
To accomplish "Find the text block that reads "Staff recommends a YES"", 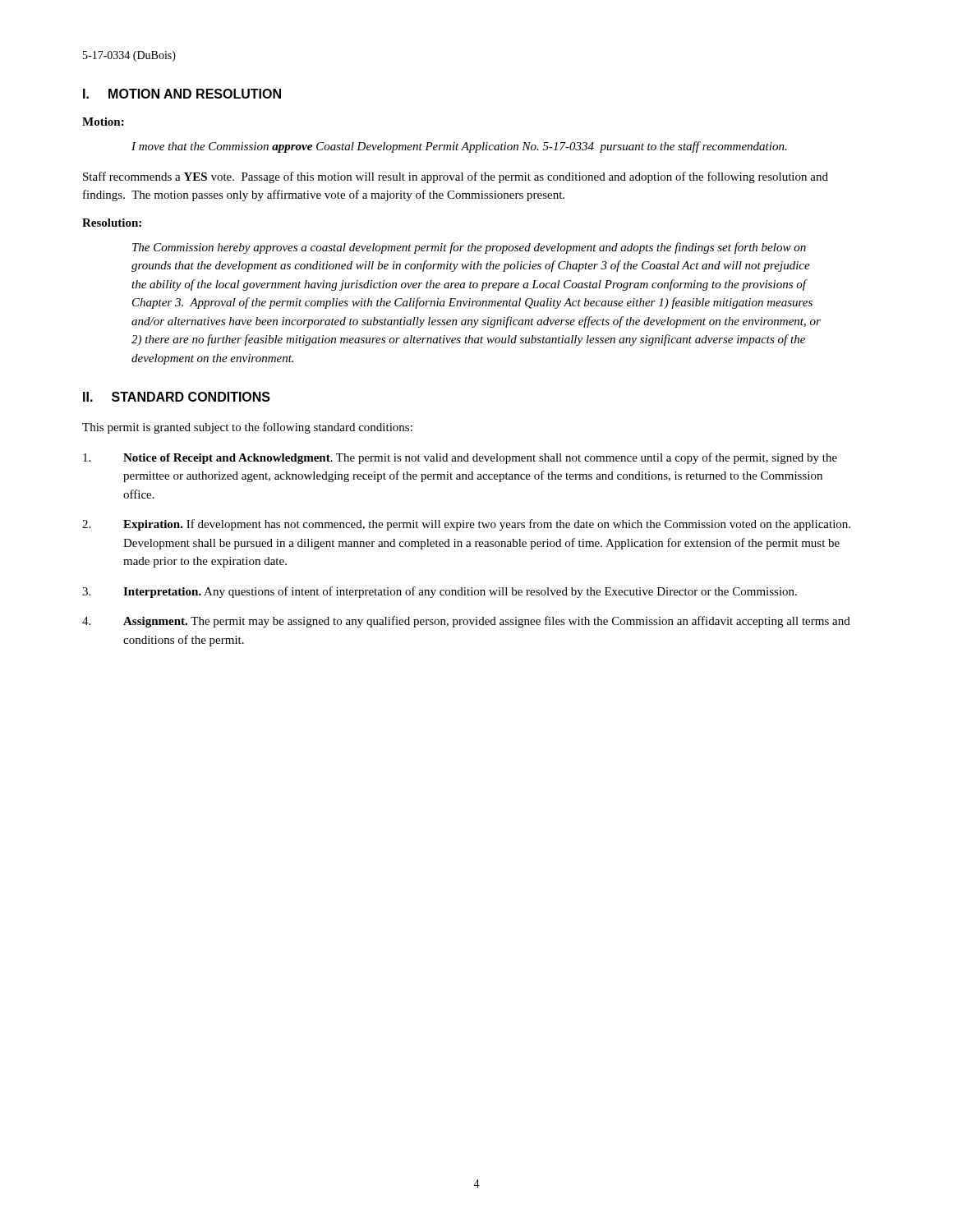I will click(455, 185).
